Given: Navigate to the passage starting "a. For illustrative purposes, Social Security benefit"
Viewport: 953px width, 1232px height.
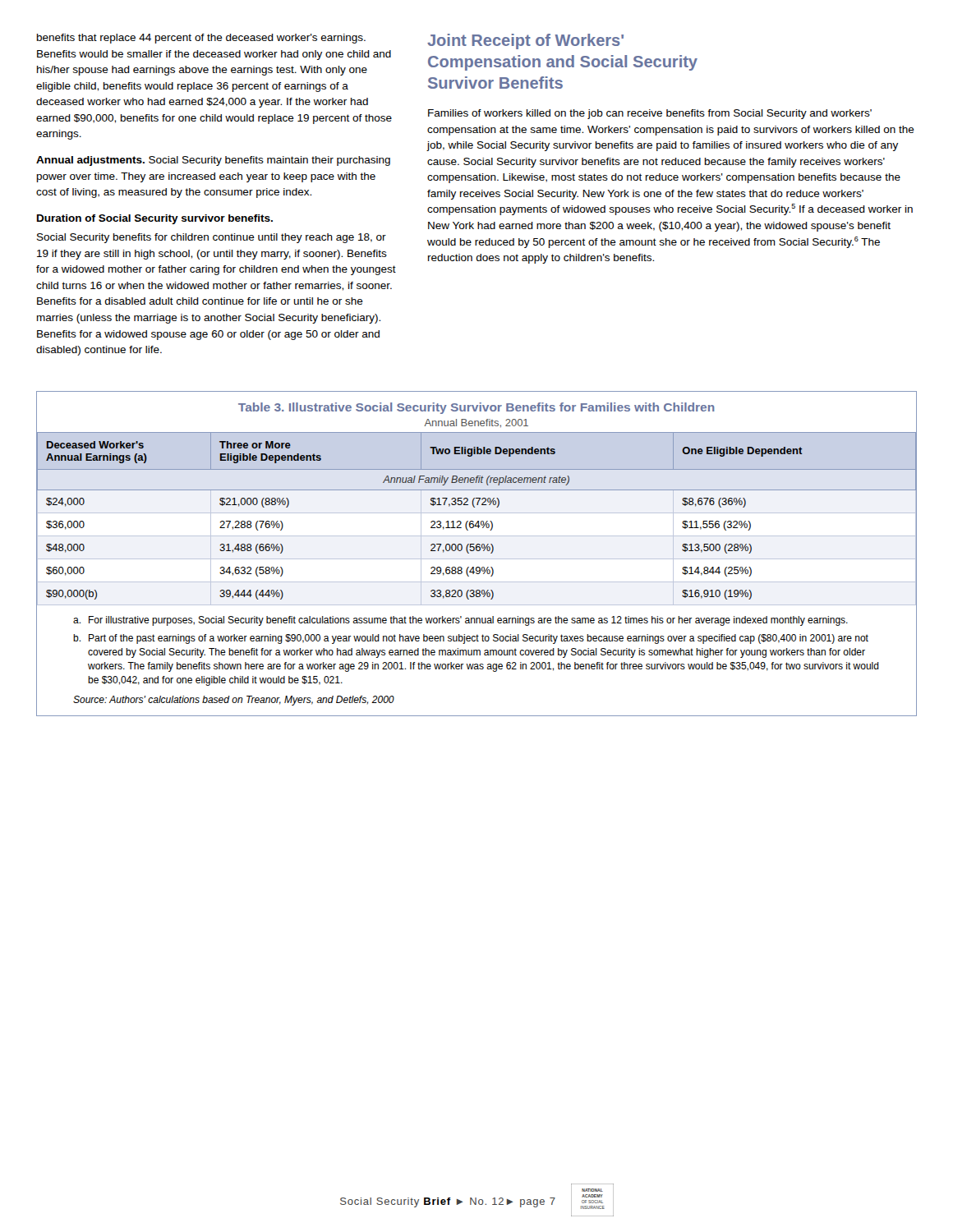Looking at the screenshot, I should point(461,620).
